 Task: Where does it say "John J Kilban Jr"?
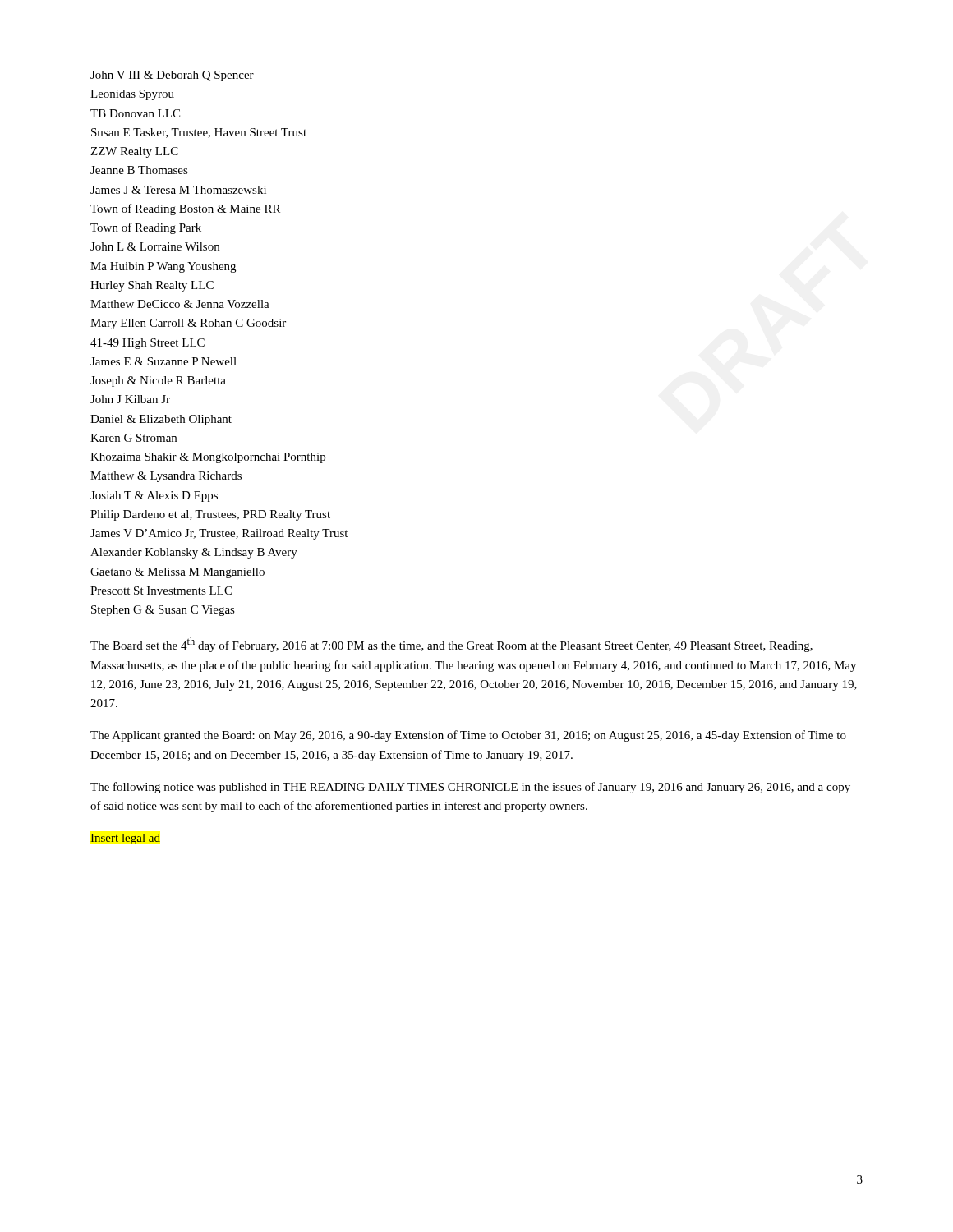[130, 399]
